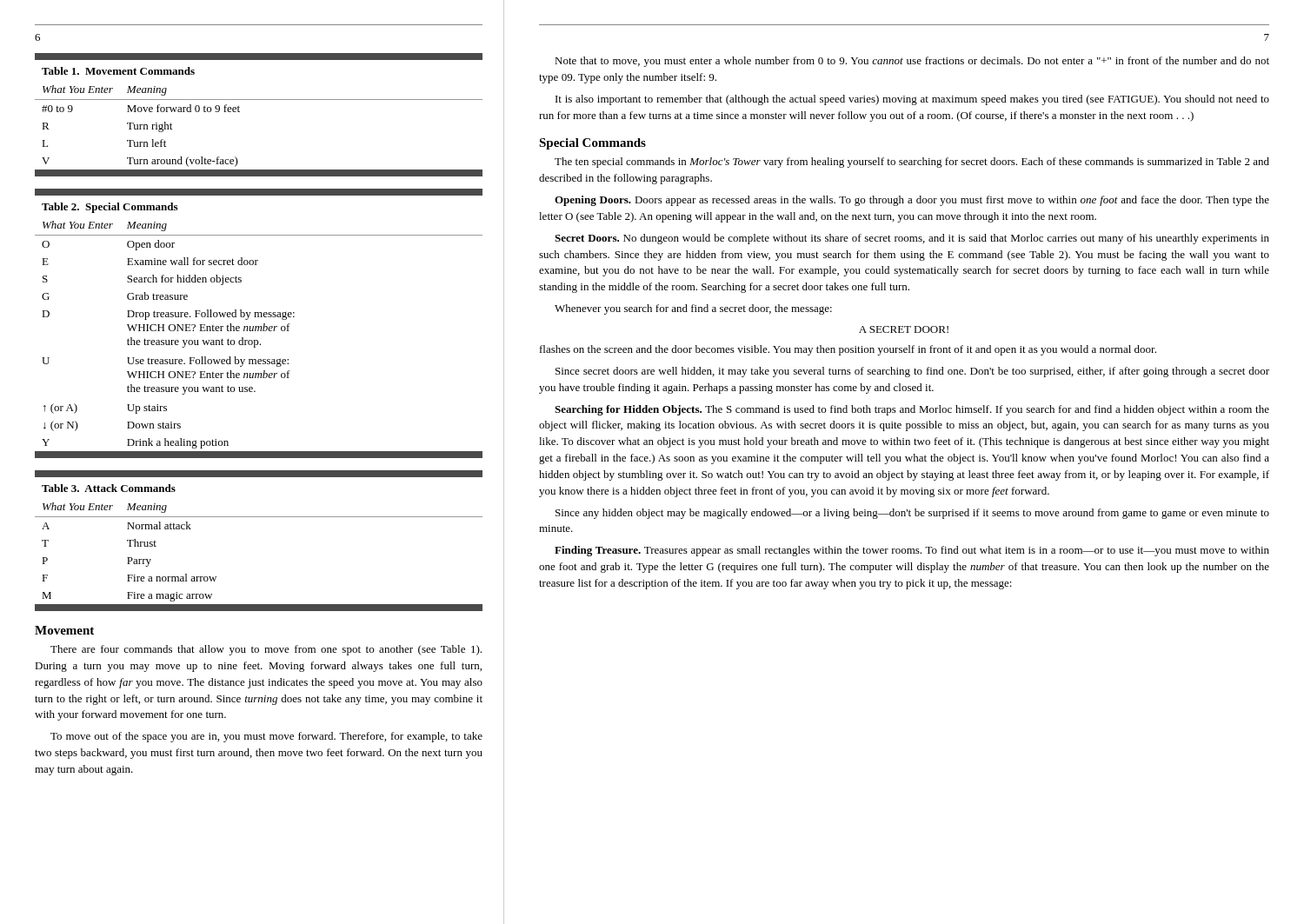
Task: Find the block on this page that starts "To move out"
Action: [x=259, y=752]
